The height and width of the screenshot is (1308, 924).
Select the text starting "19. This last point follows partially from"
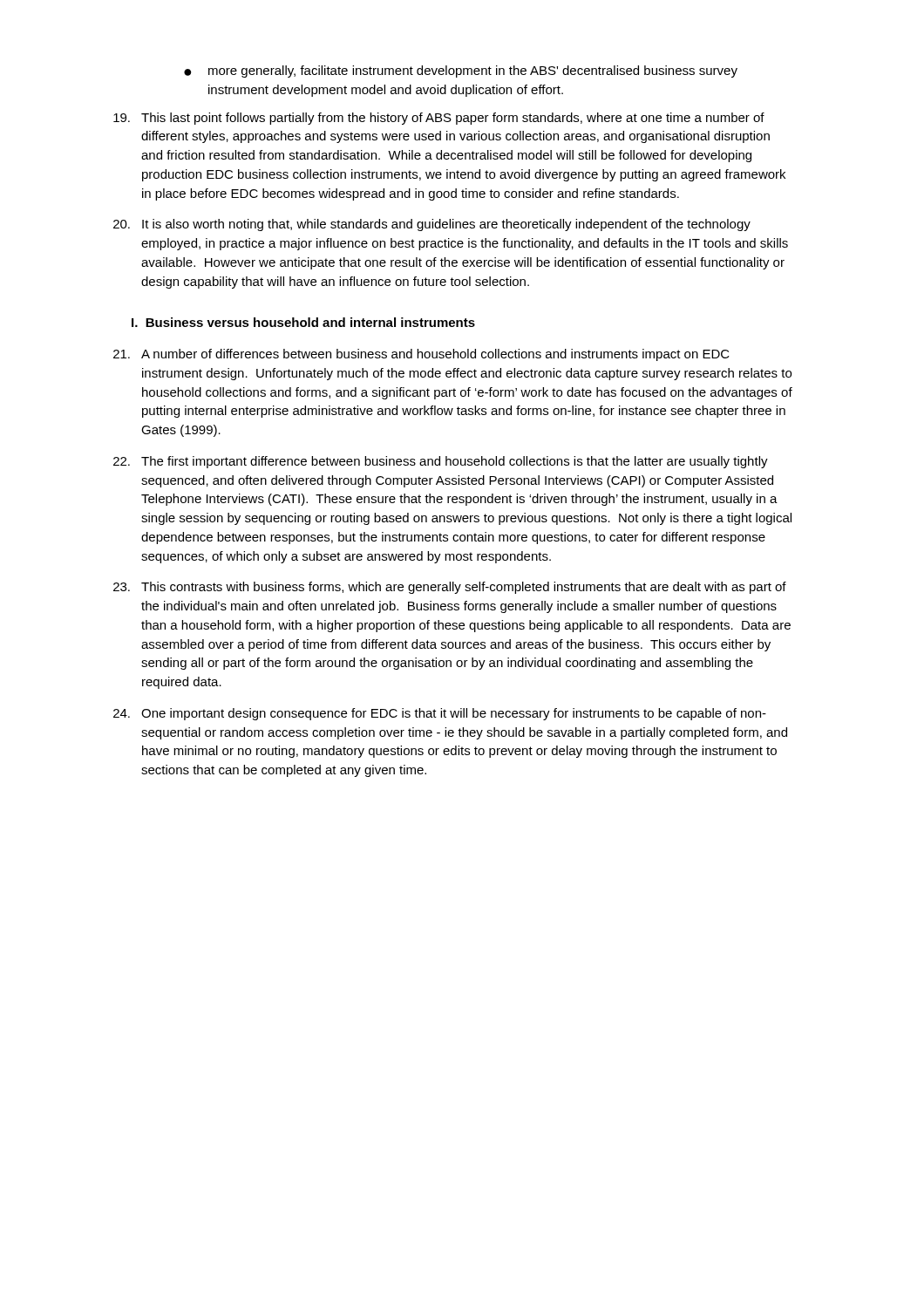coord(436,155)
